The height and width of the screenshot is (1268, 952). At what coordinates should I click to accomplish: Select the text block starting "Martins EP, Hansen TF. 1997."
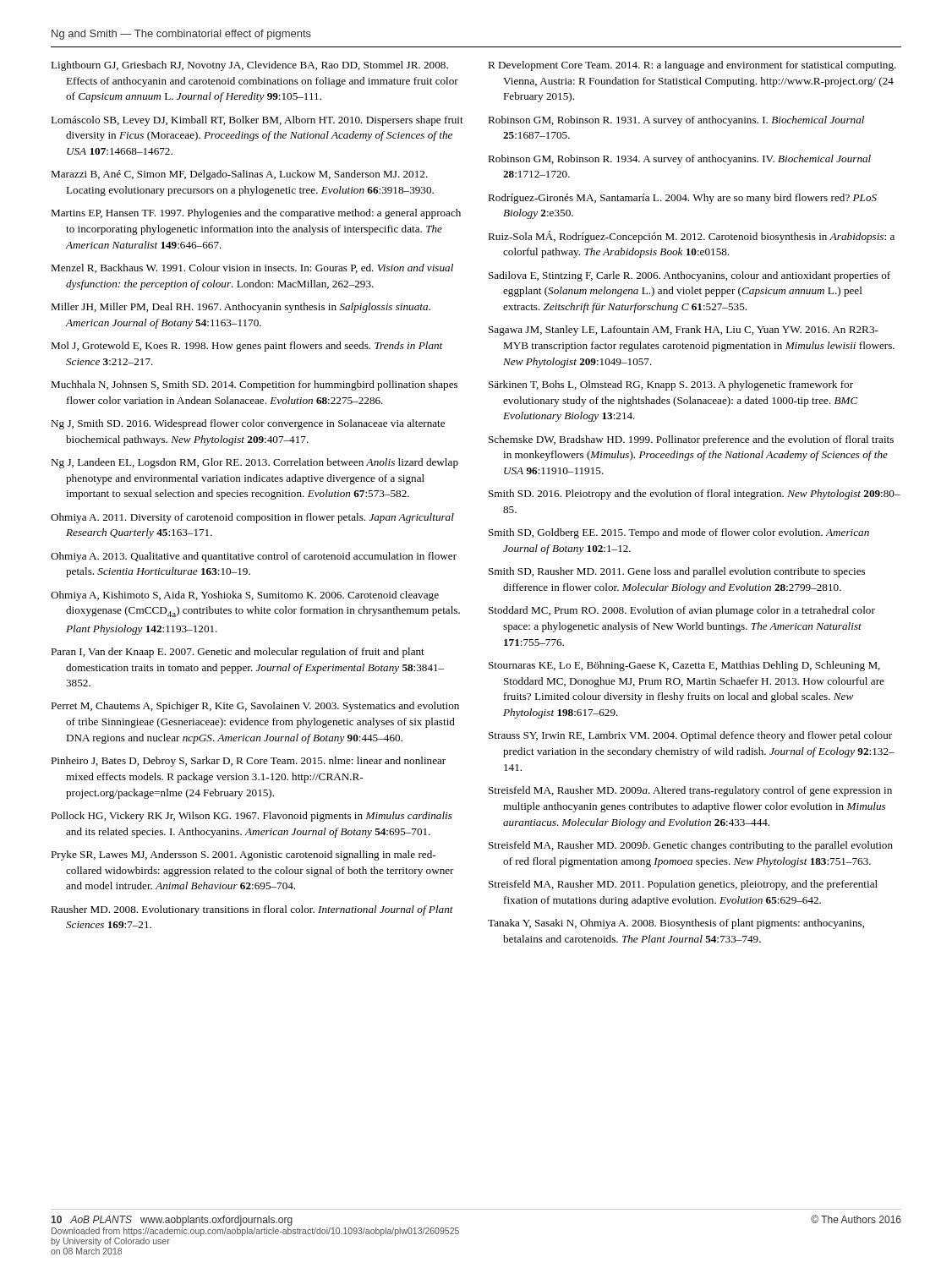[x=256, y=229]
